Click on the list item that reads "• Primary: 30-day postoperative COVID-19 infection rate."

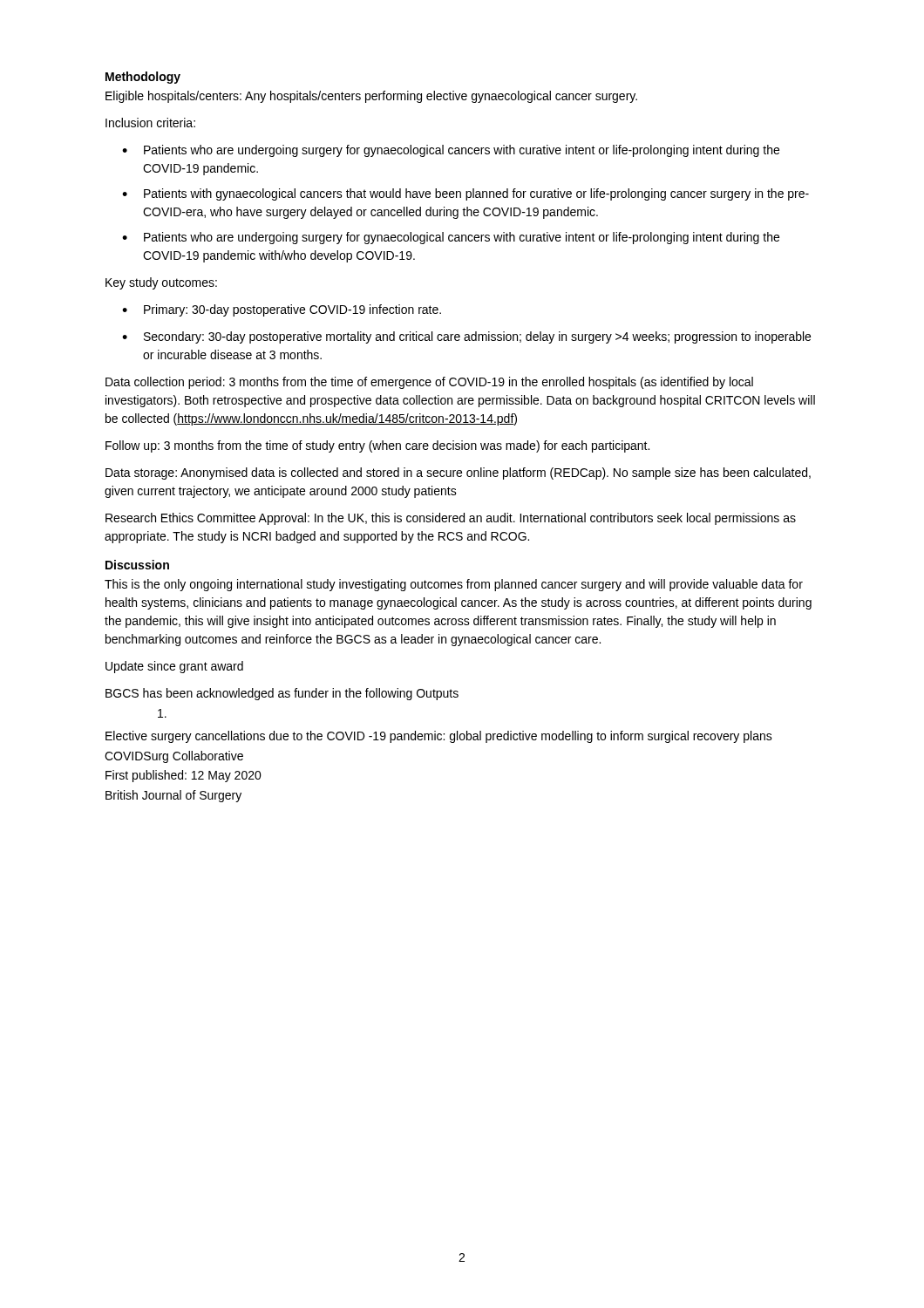coord(282,310)
